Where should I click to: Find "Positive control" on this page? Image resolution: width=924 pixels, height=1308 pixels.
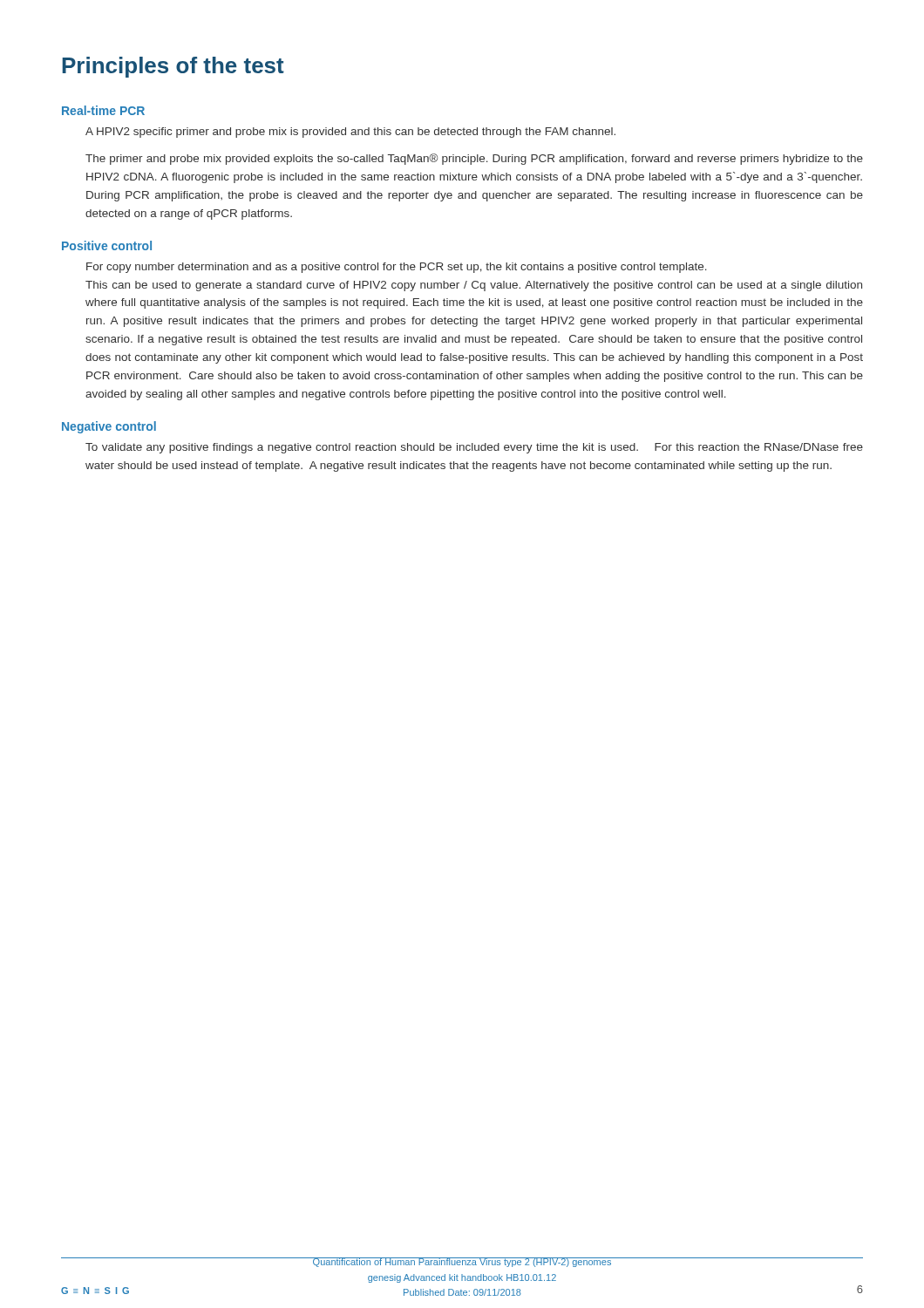tap(107, 246)
